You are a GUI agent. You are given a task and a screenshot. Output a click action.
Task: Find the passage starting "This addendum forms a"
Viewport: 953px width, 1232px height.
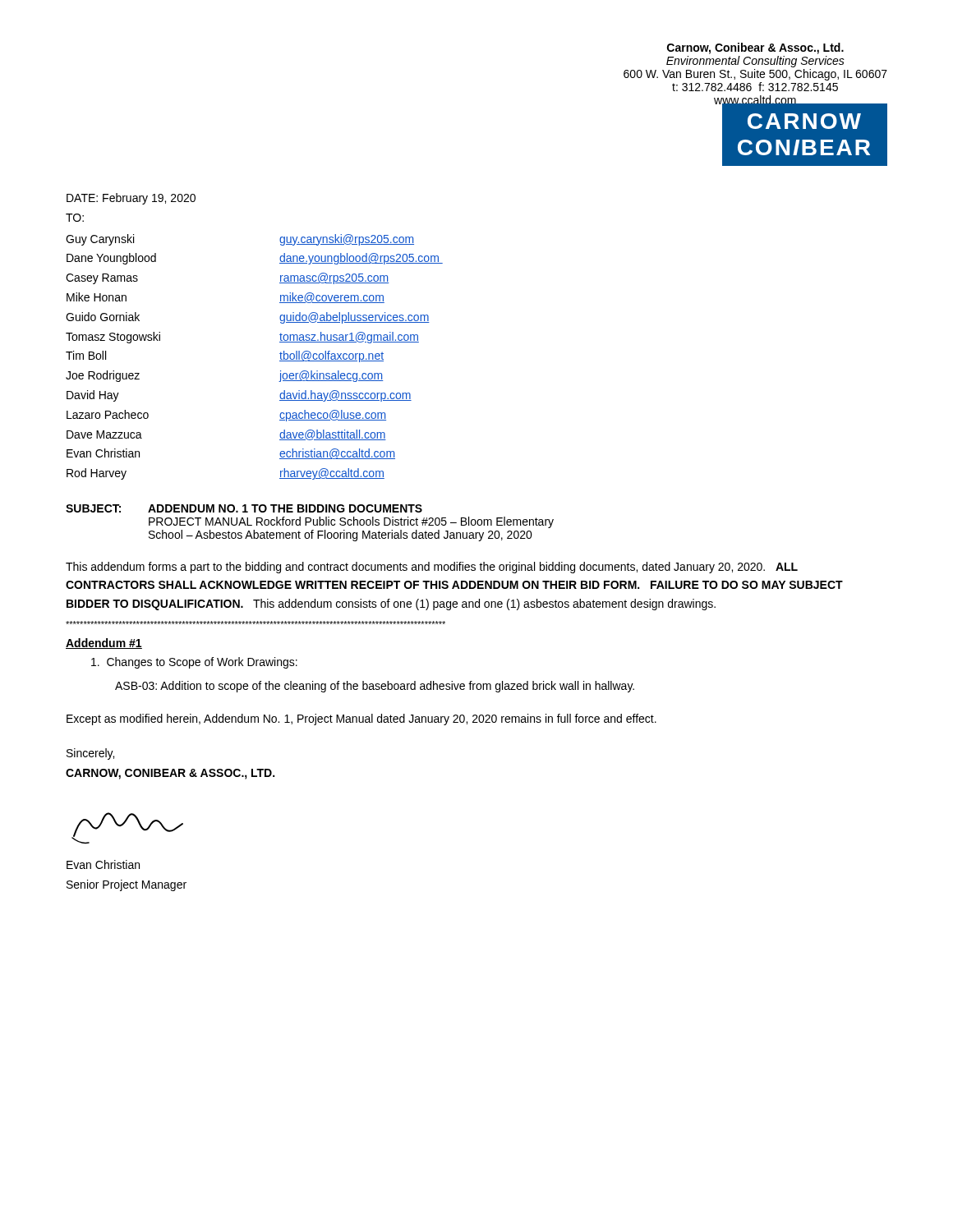(x=454, y=585)
